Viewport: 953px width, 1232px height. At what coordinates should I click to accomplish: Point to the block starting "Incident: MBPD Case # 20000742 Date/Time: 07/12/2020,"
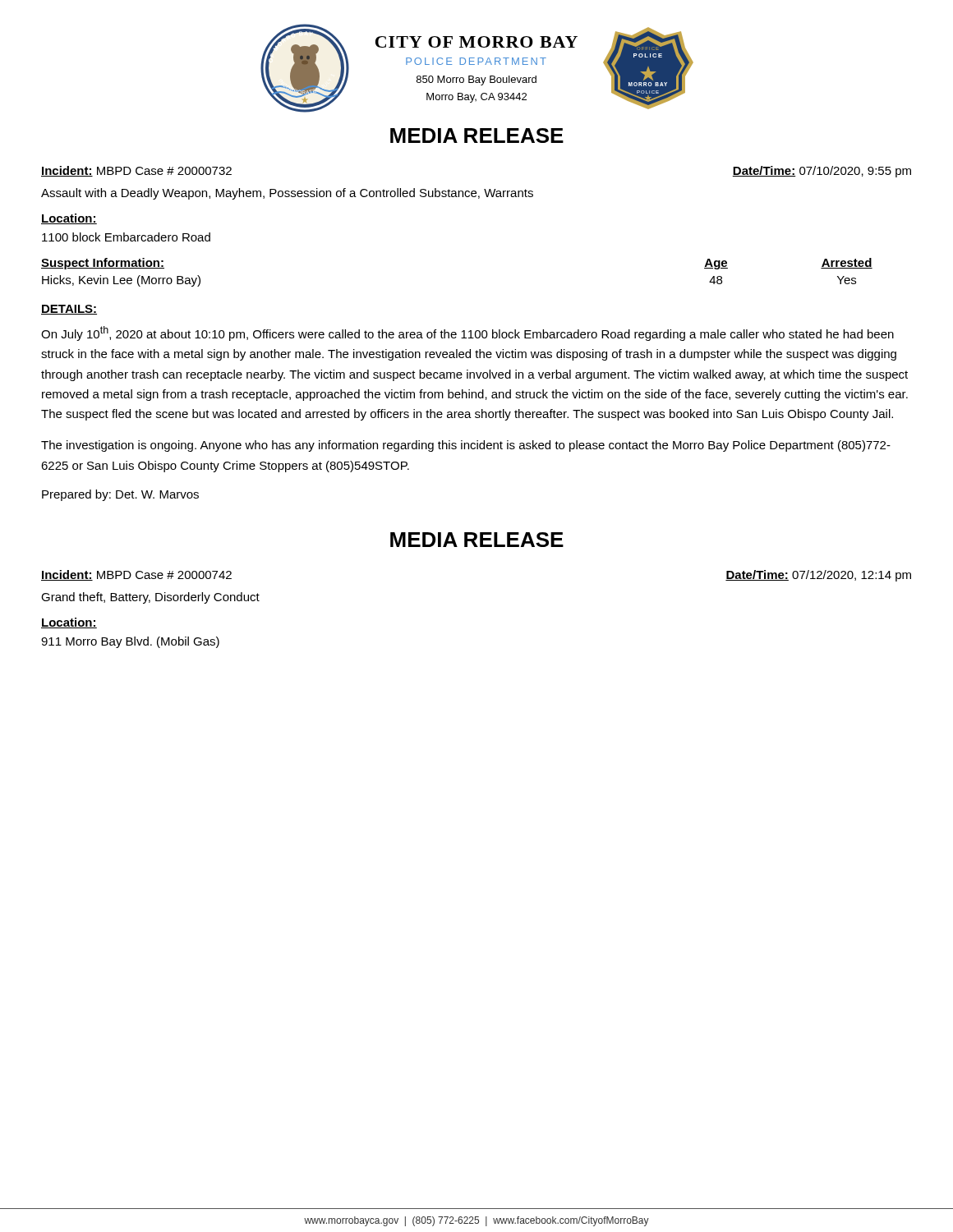129,576
